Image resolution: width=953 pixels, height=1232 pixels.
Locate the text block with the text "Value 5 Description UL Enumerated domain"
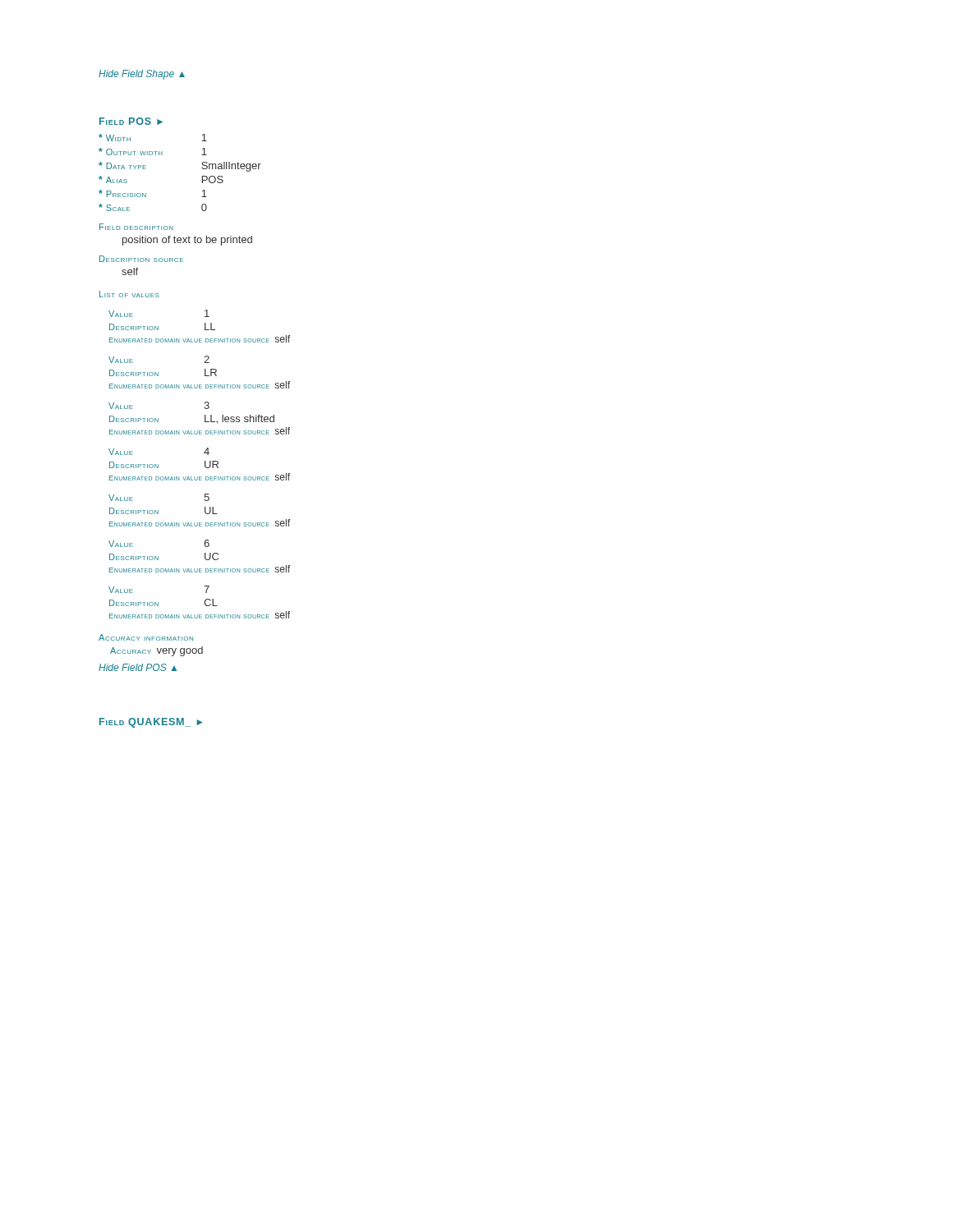pos(120,497)
